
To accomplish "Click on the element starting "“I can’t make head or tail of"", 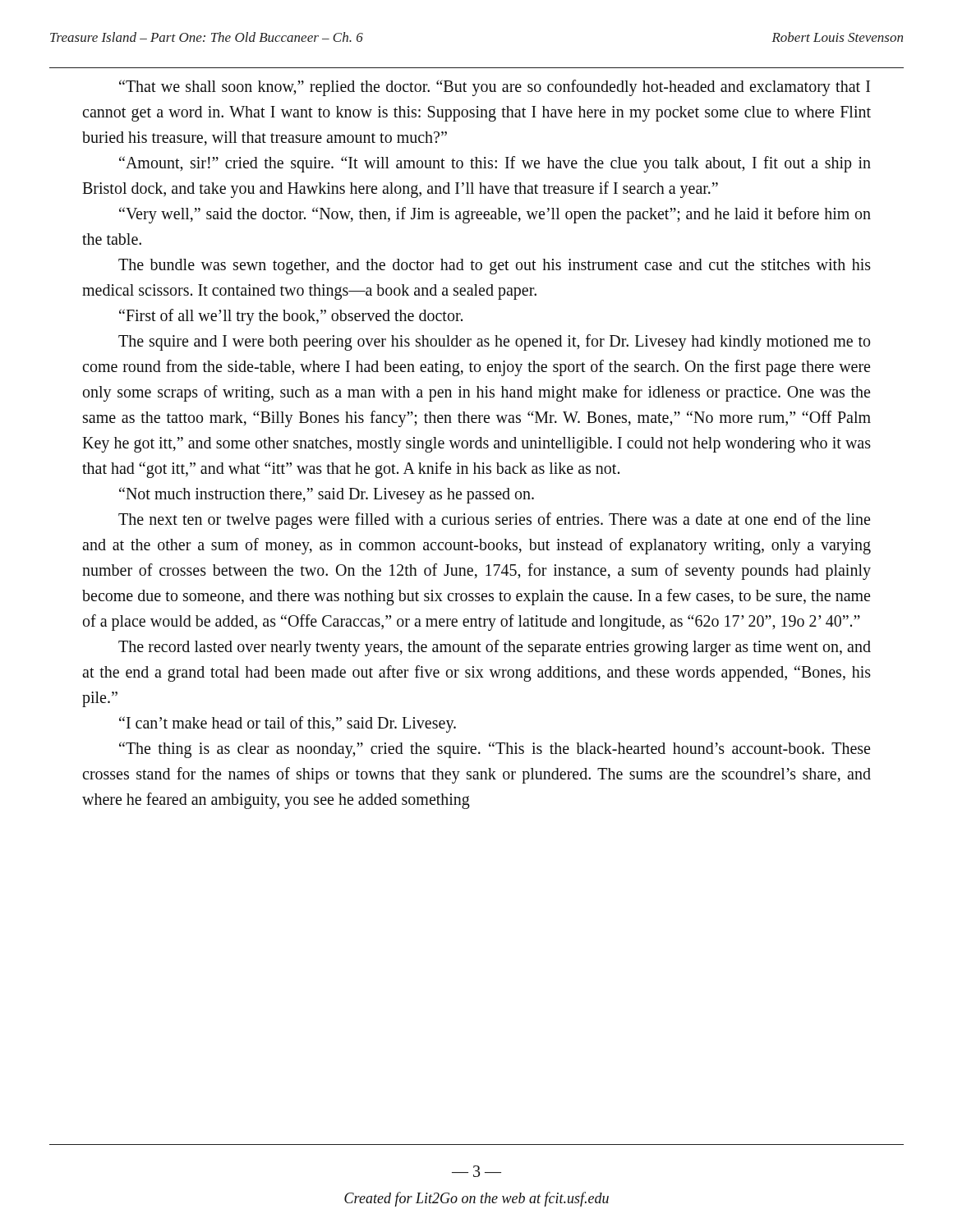I will click(288, 724).
